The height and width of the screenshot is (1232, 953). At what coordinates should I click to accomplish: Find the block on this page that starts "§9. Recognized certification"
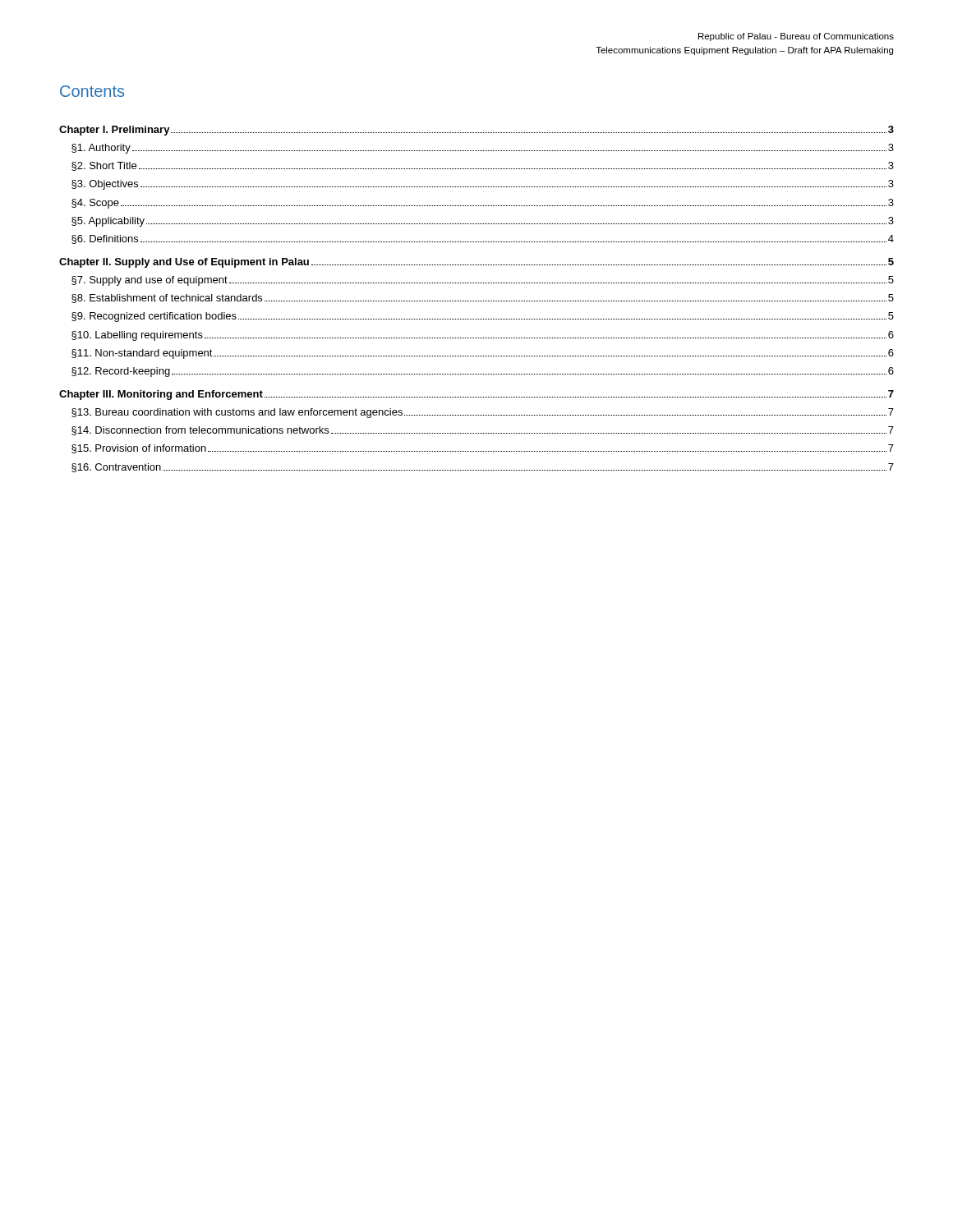pyautogui.click(x=476, y=317)
